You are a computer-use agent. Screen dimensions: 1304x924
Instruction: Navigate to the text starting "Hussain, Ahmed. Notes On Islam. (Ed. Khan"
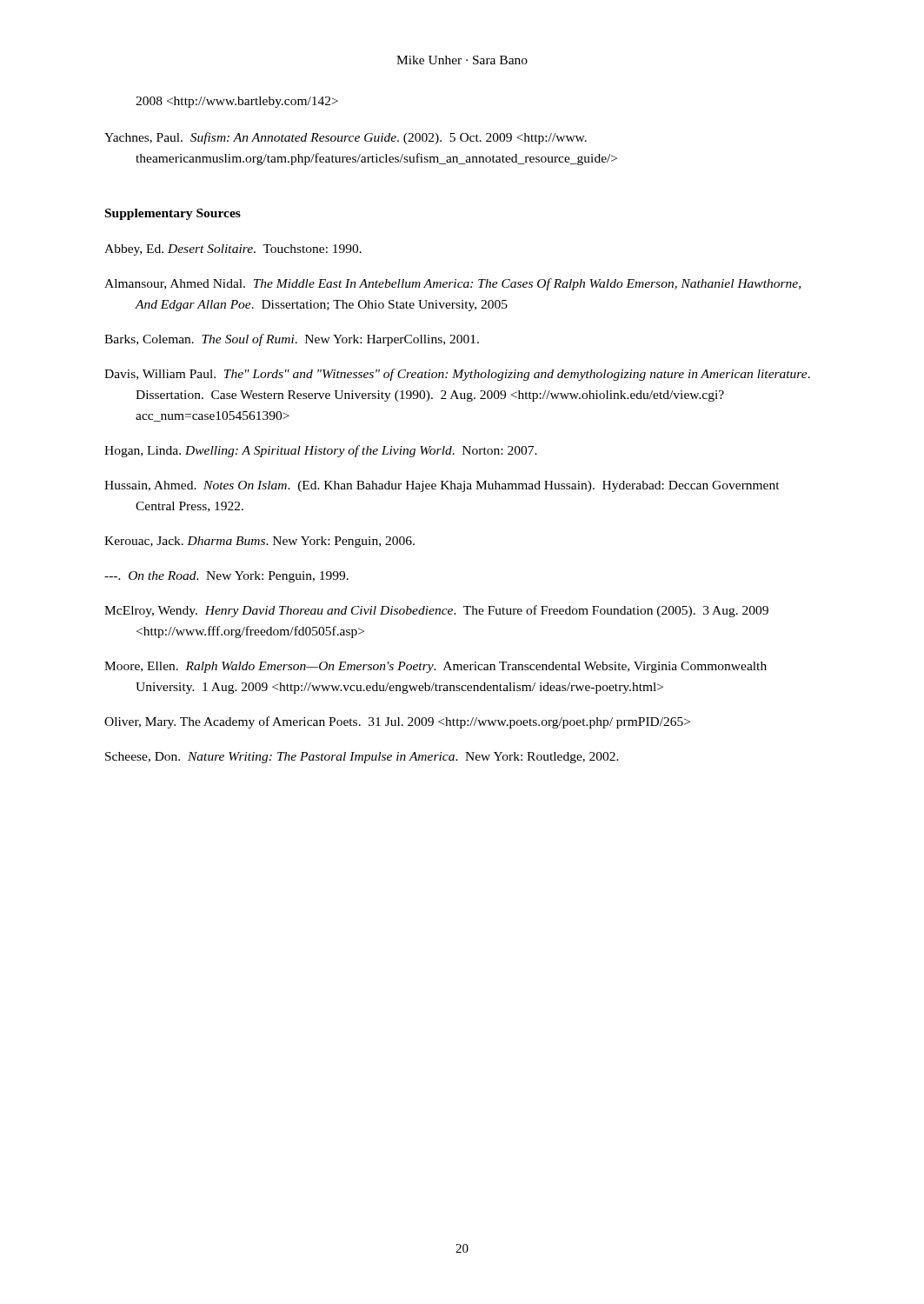coord(442,495)
